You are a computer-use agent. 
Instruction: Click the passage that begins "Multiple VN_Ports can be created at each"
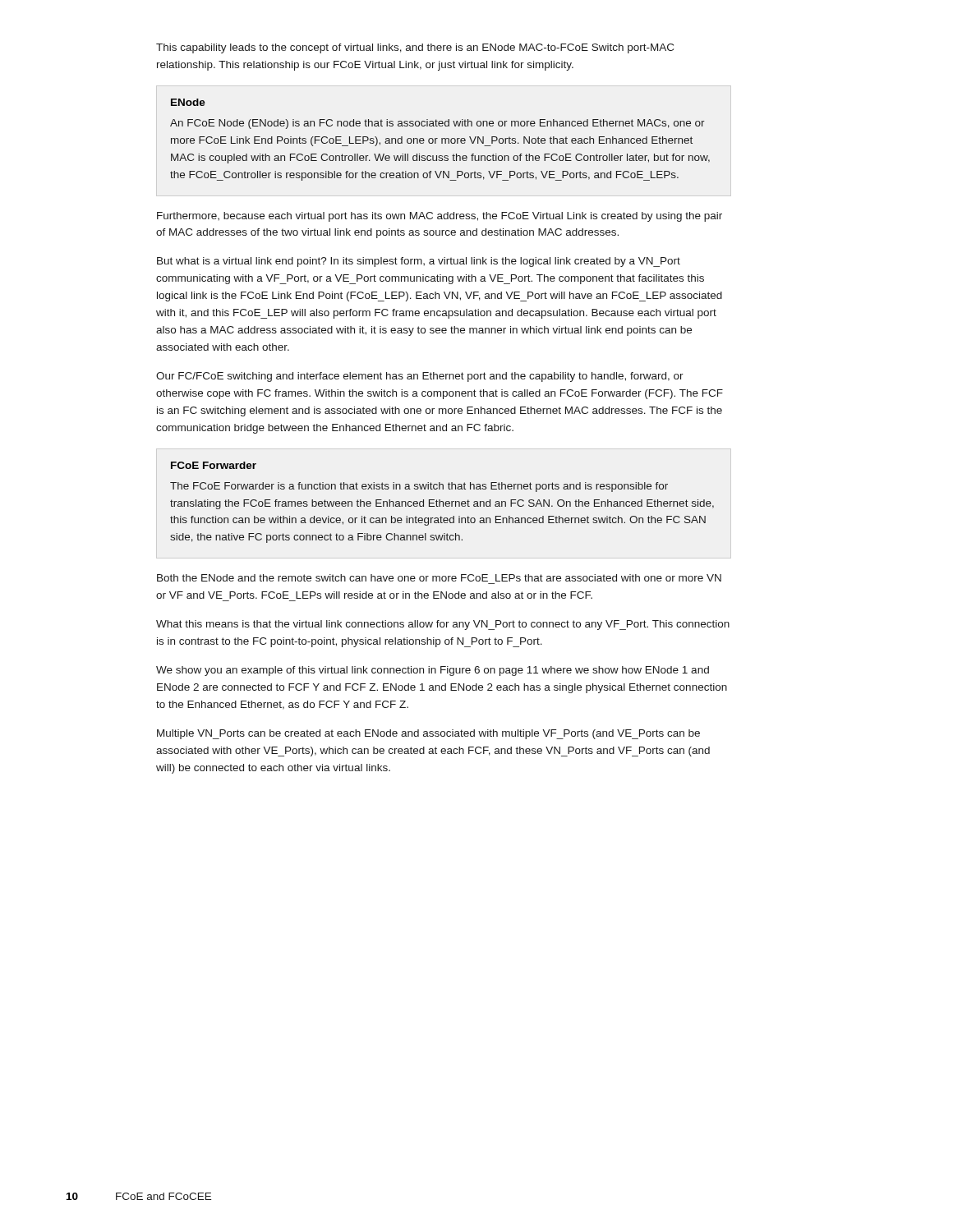(433, 750)
